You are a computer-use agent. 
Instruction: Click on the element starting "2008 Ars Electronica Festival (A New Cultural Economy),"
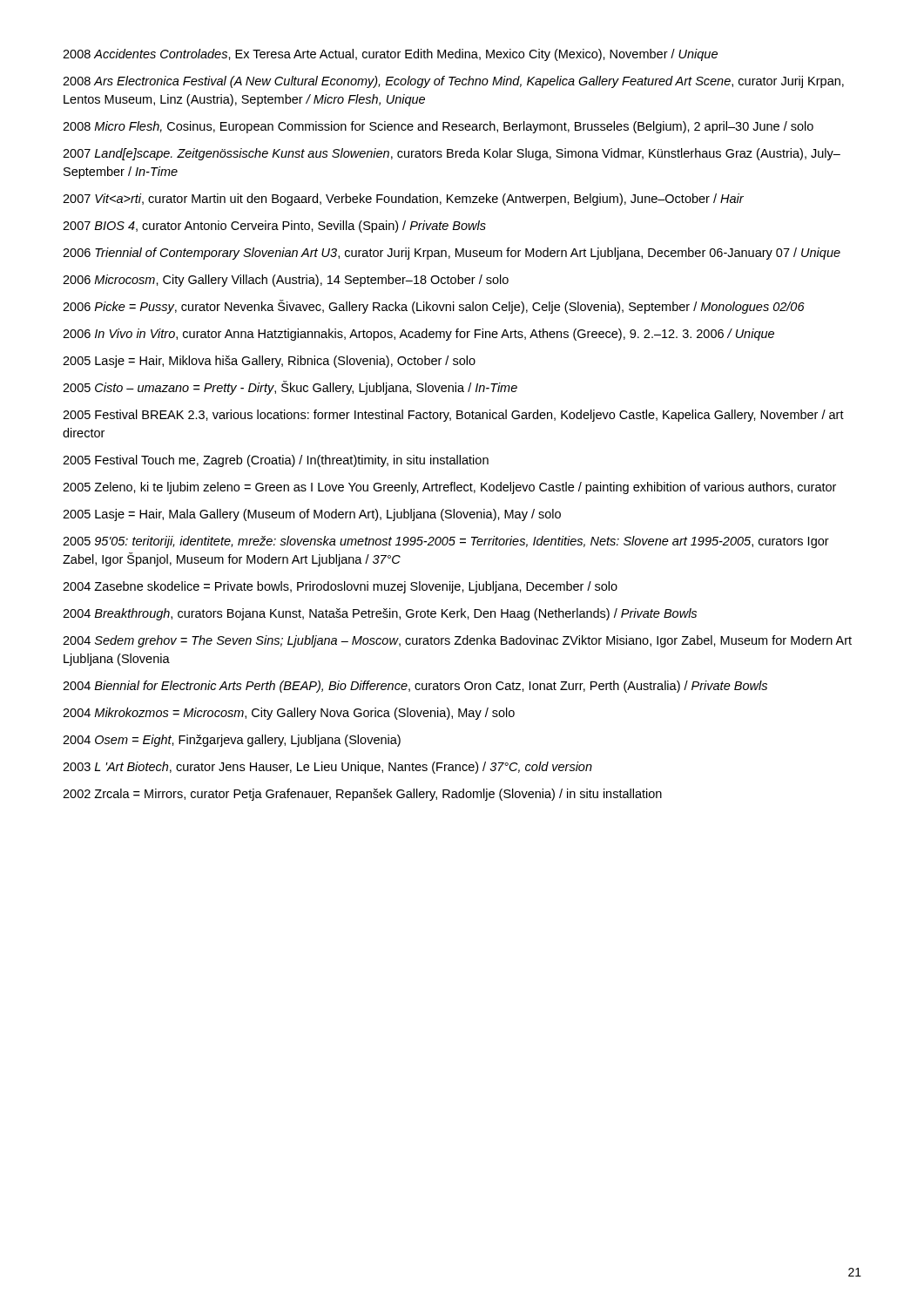pos(454,90)
